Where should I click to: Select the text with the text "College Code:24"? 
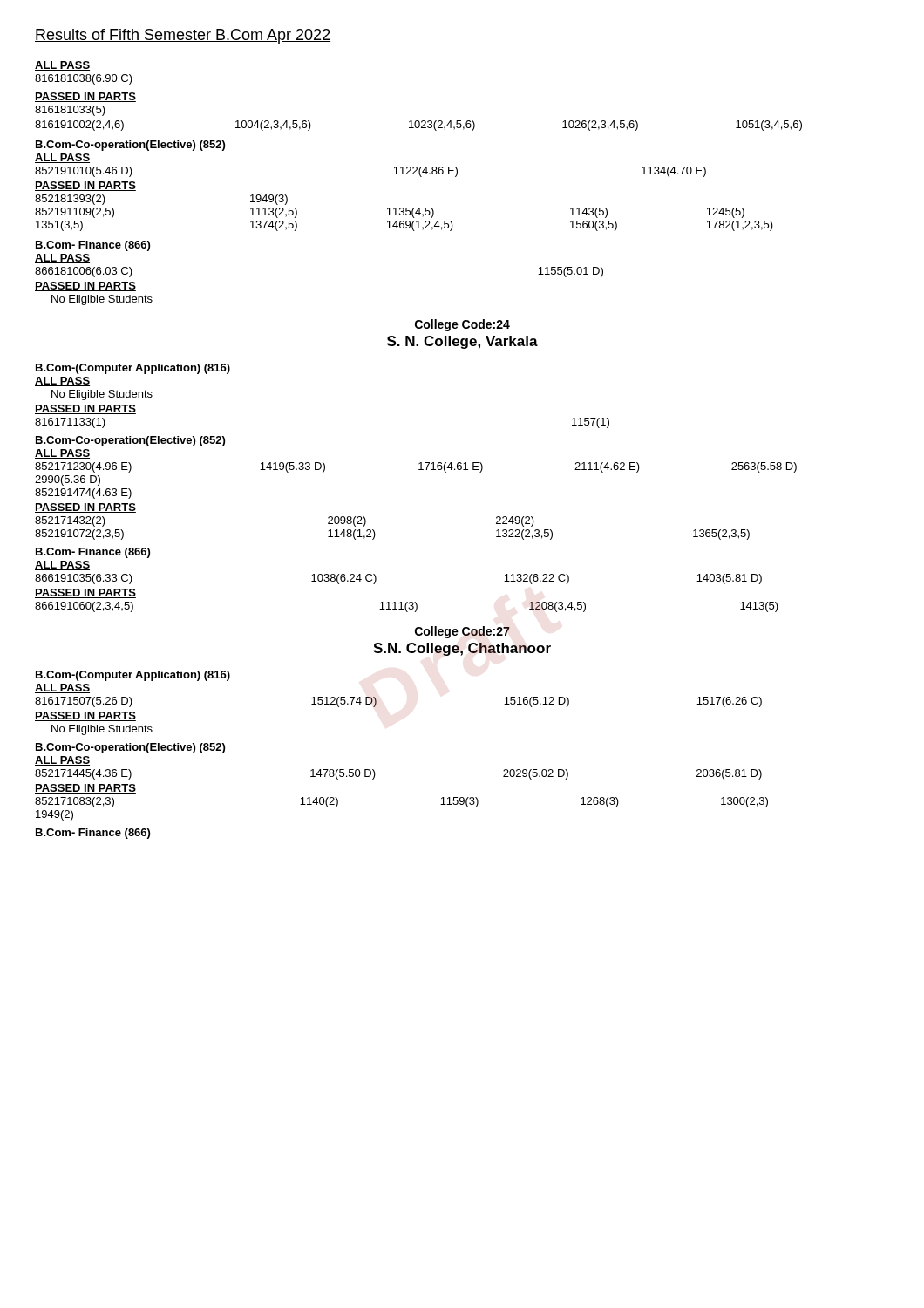[462, 324]
